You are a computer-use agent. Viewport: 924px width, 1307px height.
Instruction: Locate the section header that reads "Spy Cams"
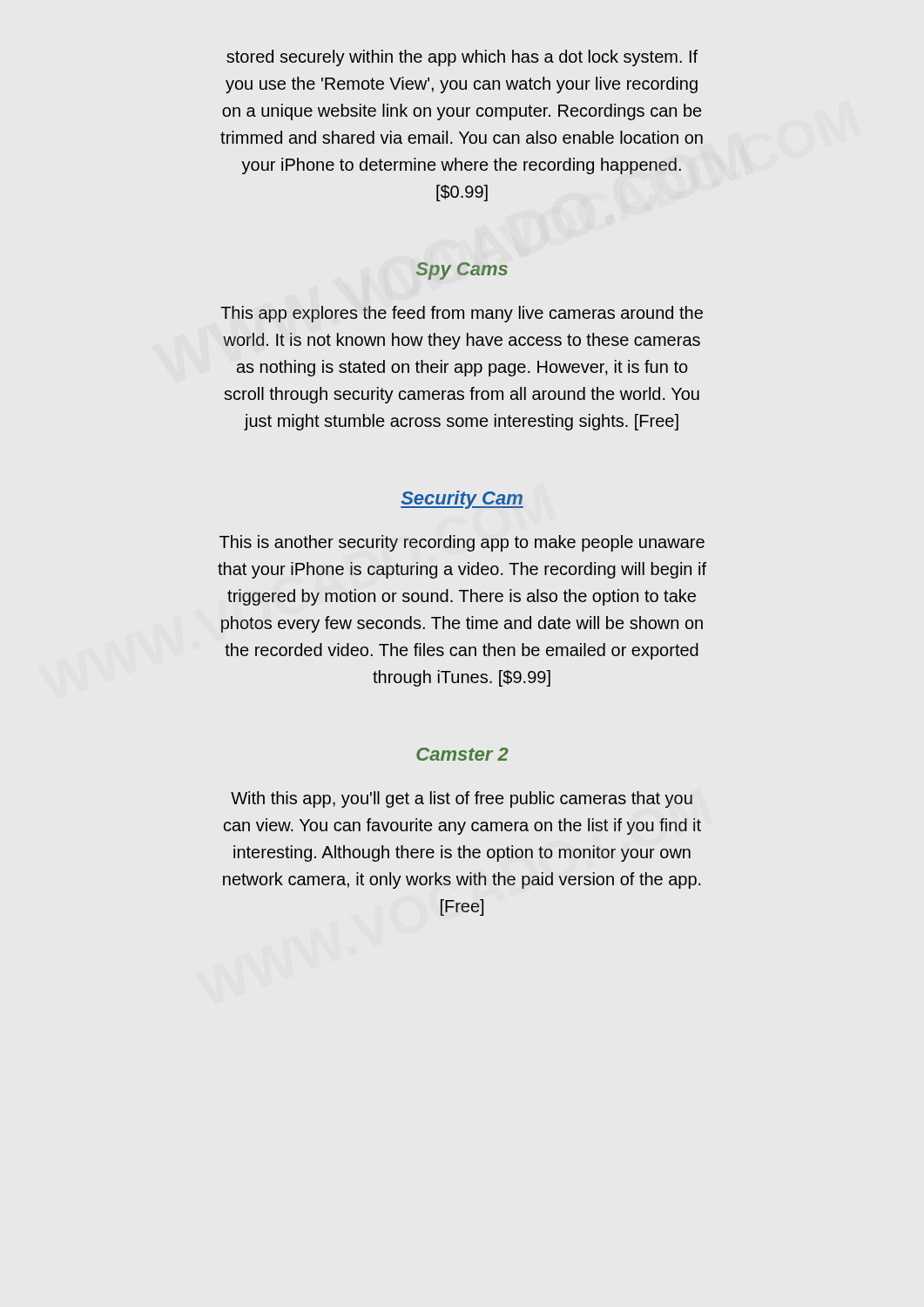coord(462,269)
